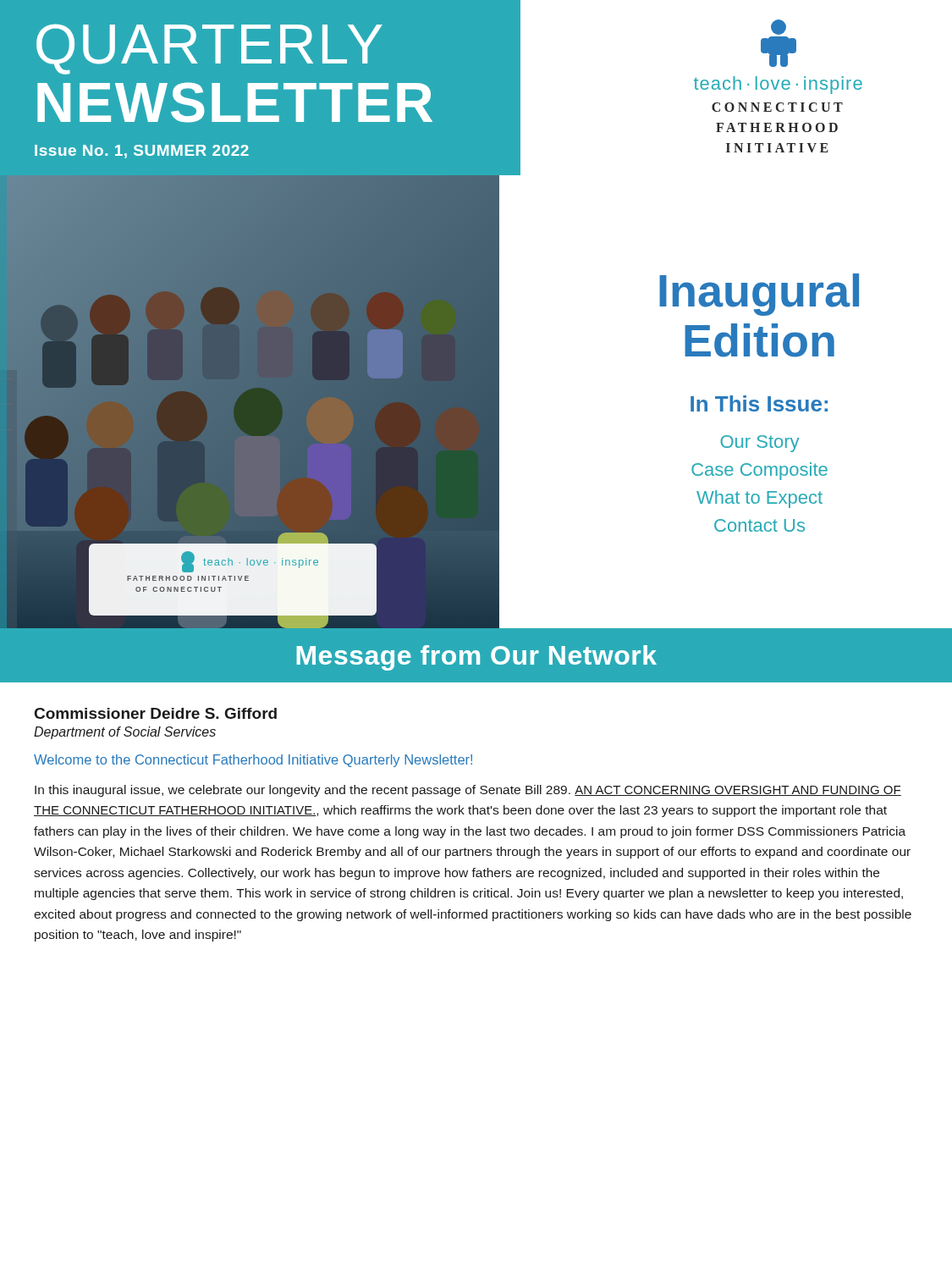Image resolution: width=952 pixels, height=1270 pixels.
Task: Find "QUARTERLY NEWSLETTER Issue No. 1, SUMMER 2022" on this page
Action: coord(269,86)
